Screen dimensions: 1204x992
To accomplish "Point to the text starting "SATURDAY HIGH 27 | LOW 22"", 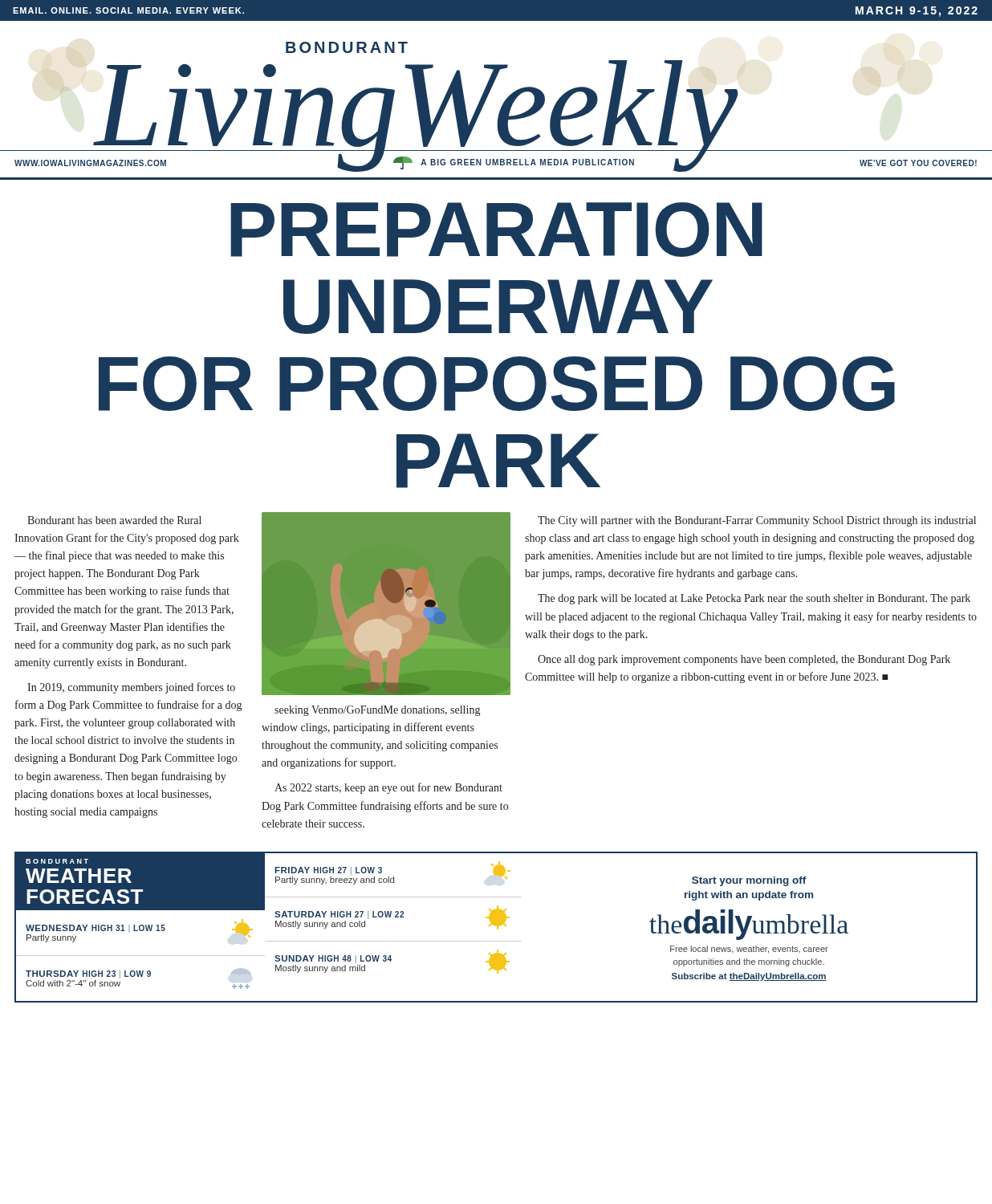I will [393, 919].
